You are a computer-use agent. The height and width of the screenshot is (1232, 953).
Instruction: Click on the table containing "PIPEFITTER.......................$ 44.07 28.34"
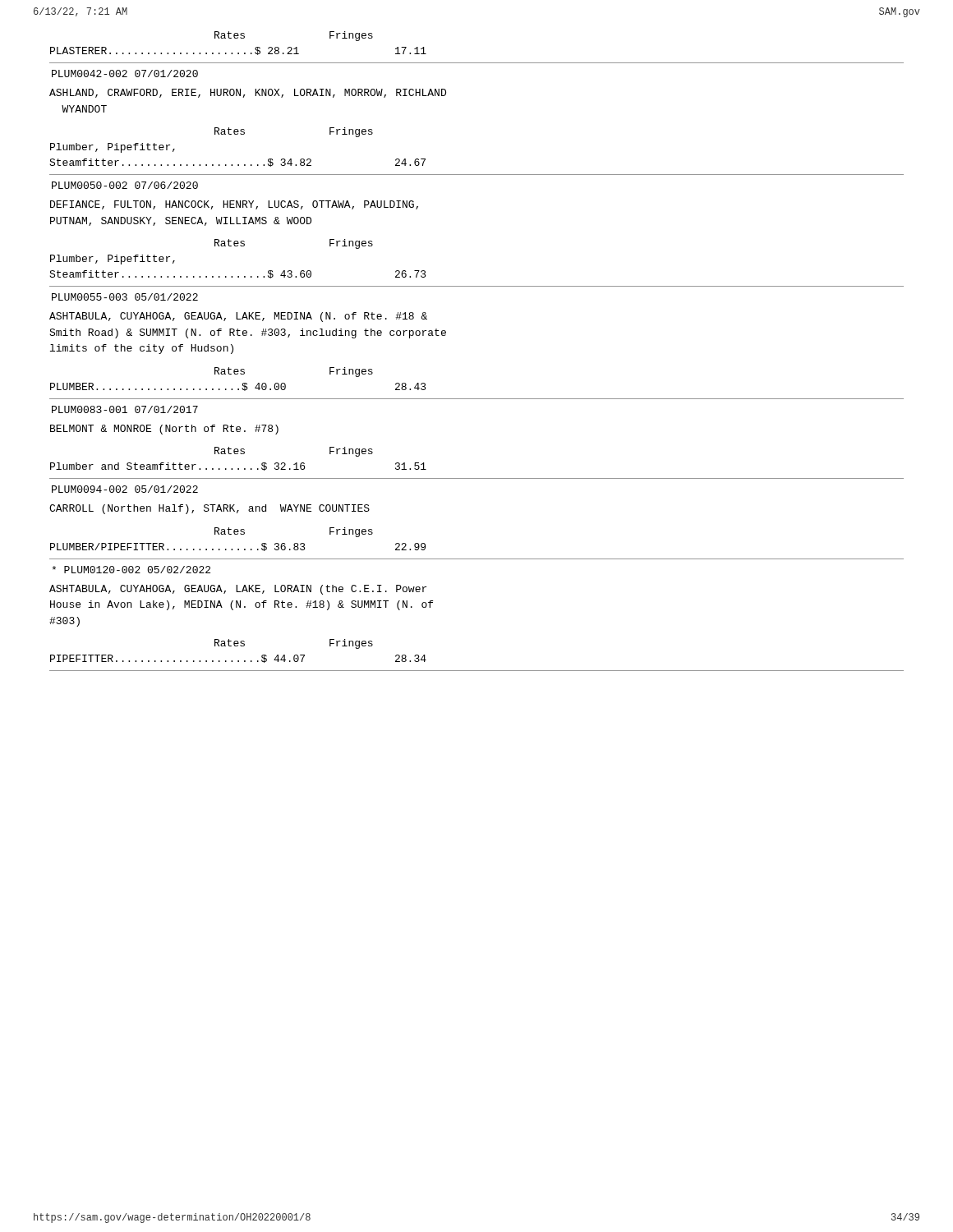pyautogui.click(x=476, y=662)
